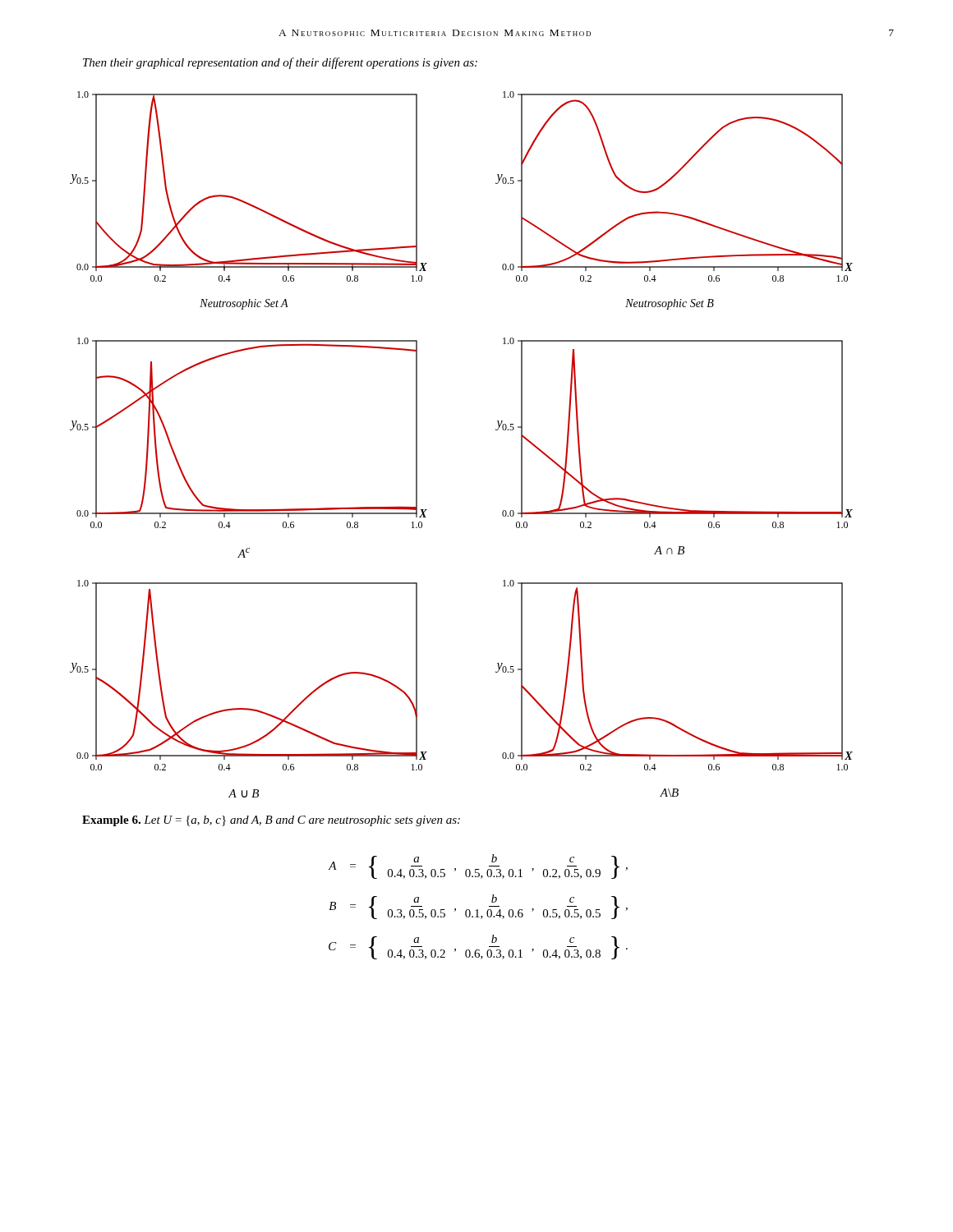Point to the region starting "Neutrosophic Set B"
The height and width of the screenshot is (1232, 953).
click(x=670, y=303)
